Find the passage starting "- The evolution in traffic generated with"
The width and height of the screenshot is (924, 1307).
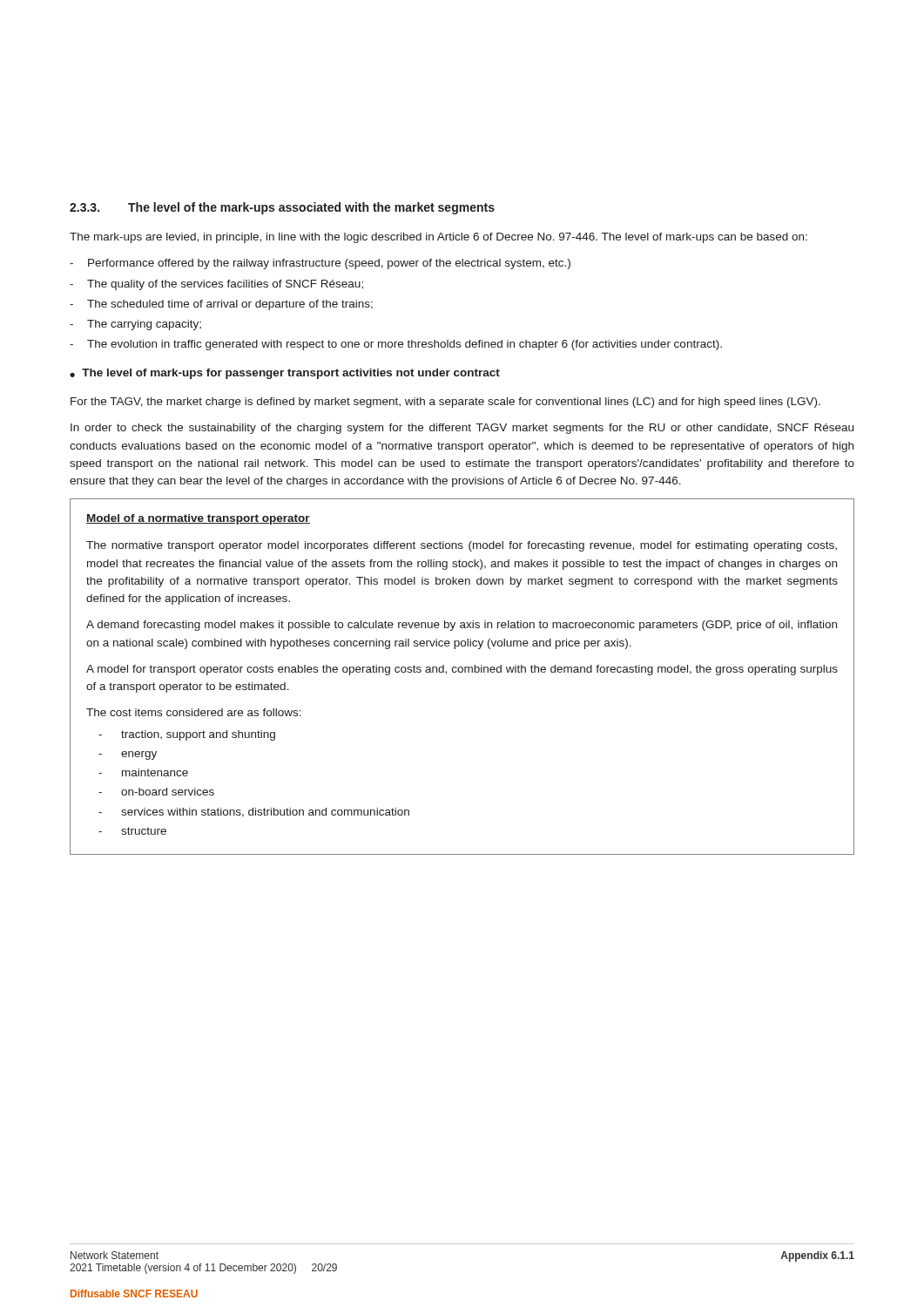[396, 344]
